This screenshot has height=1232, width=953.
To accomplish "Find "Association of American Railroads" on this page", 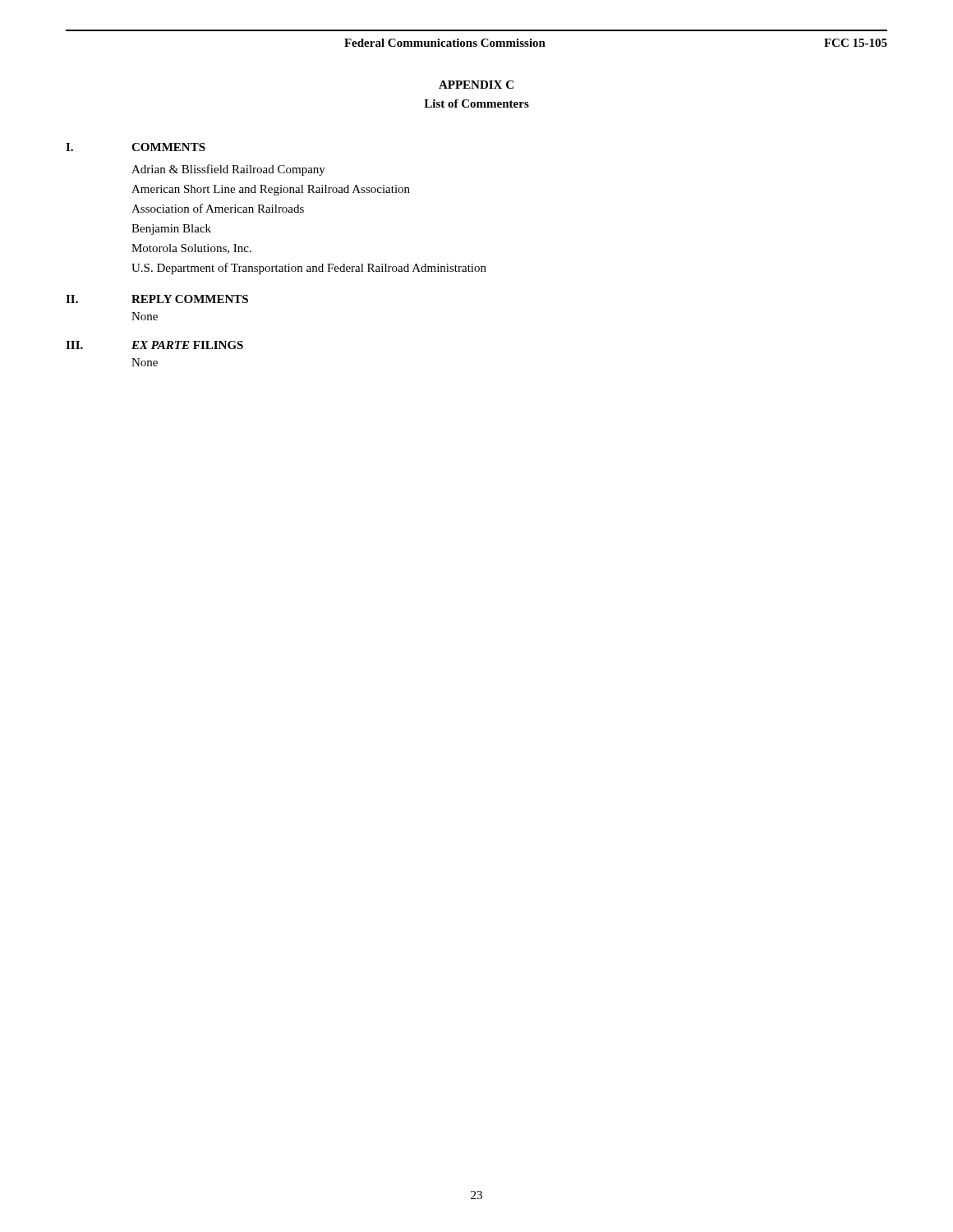I will point(218,209).
